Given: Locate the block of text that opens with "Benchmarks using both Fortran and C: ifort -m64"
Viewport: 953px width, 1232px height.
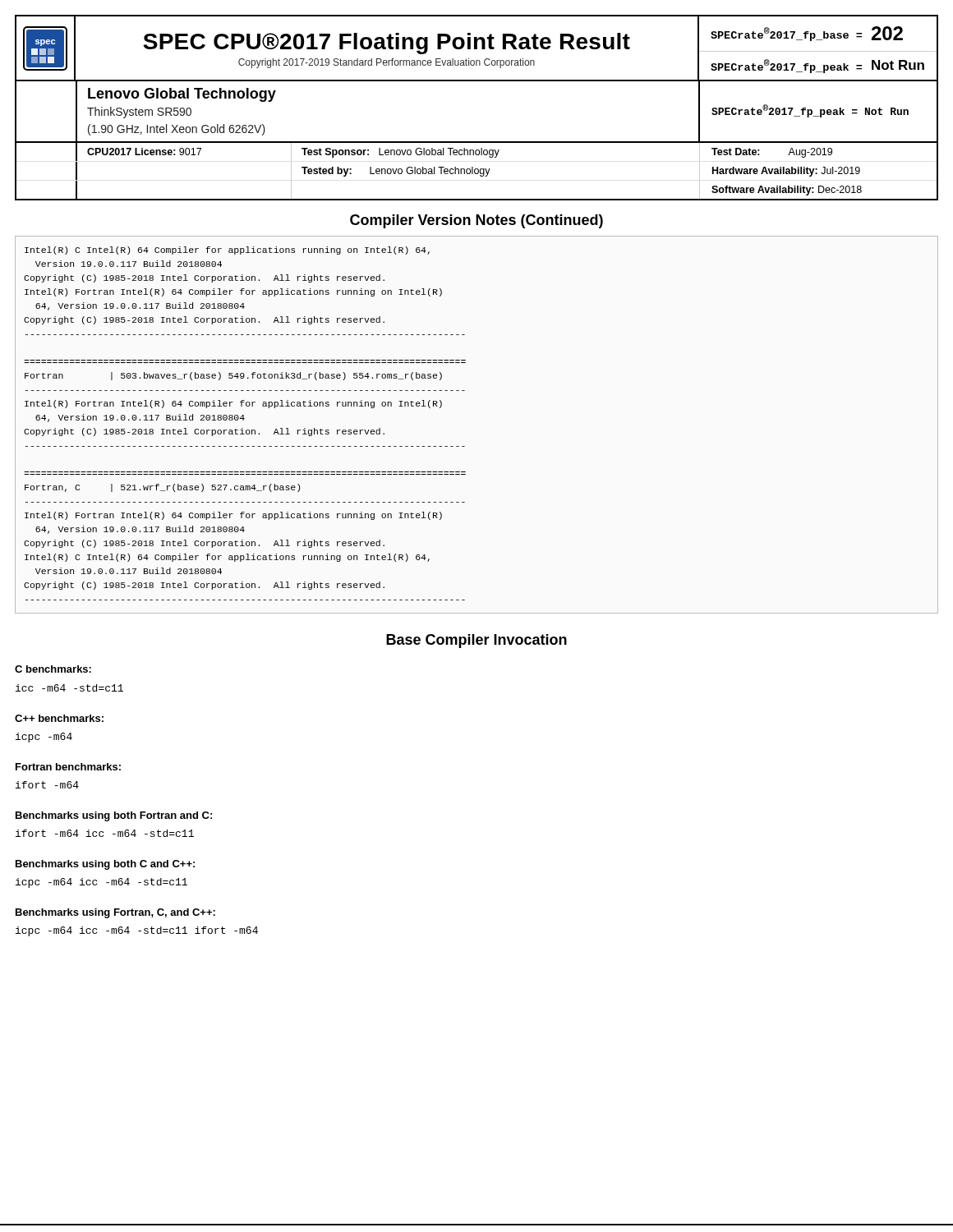Looking at the screenshot, I should point(114,825).
